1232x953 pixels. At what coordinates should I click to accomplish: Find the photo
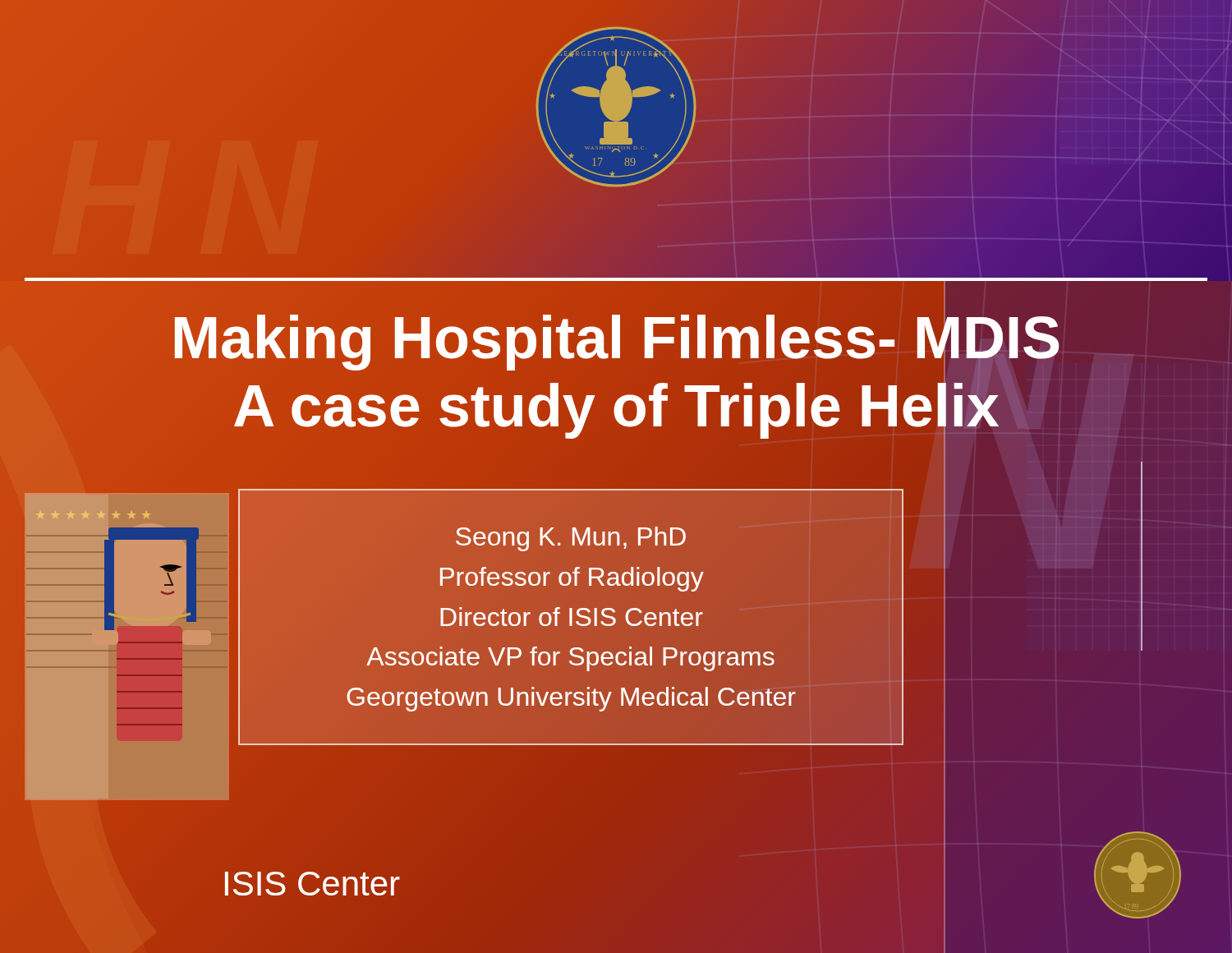pos(127,647)
